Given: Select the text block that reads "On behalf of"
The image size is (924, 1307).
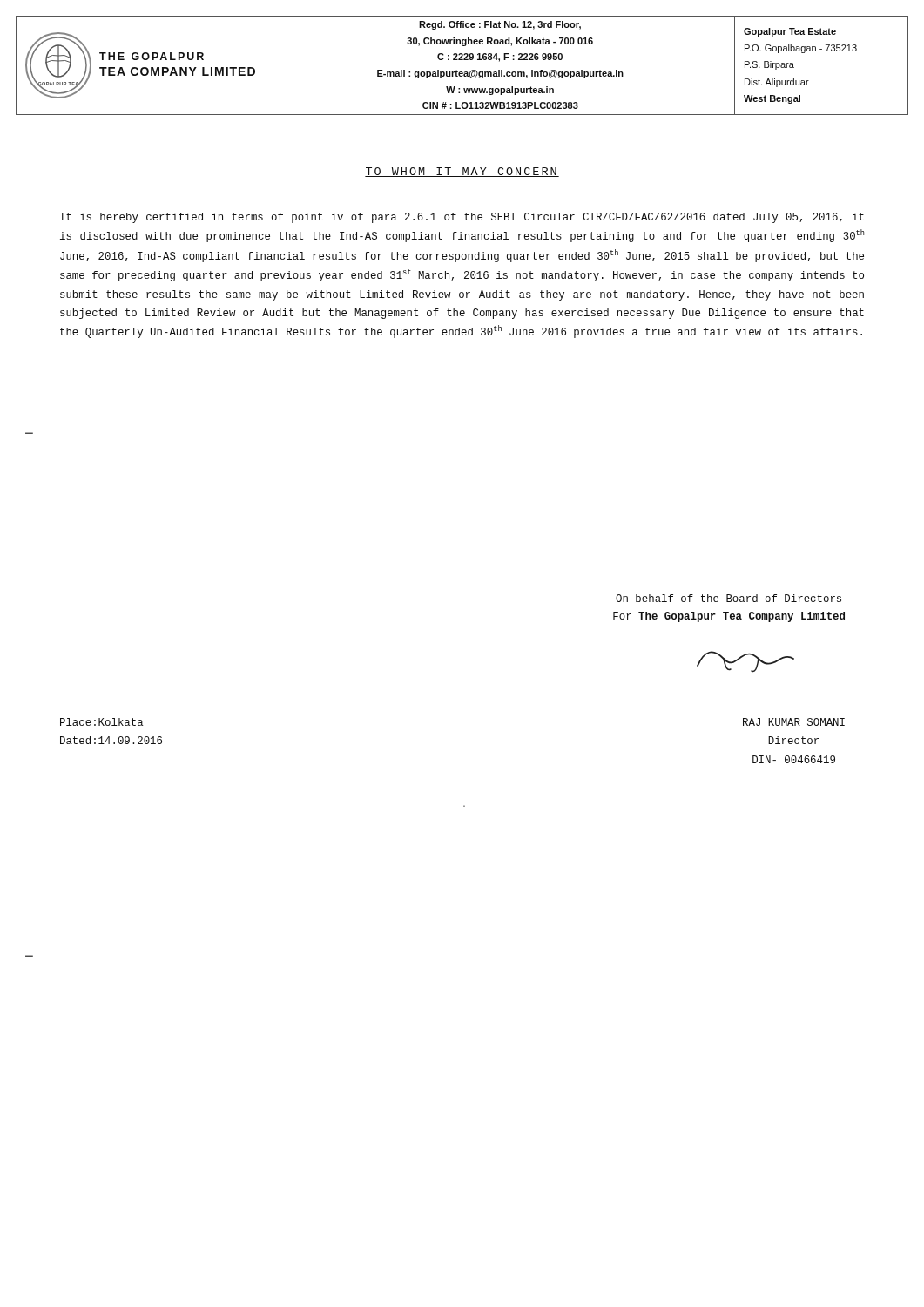Looking at the screenshot, I should tap(729, 608).
